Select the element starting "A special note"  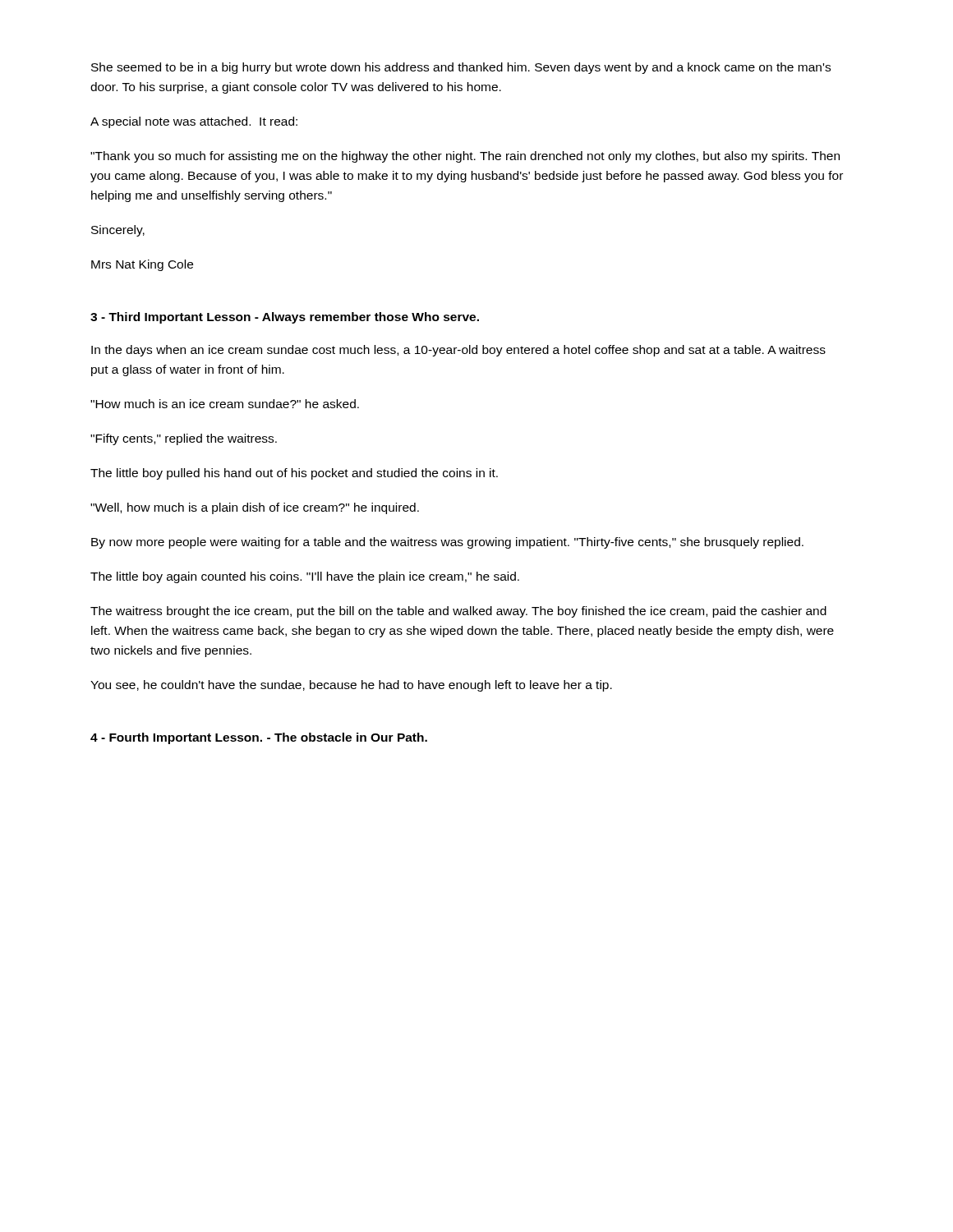[194, 121]
